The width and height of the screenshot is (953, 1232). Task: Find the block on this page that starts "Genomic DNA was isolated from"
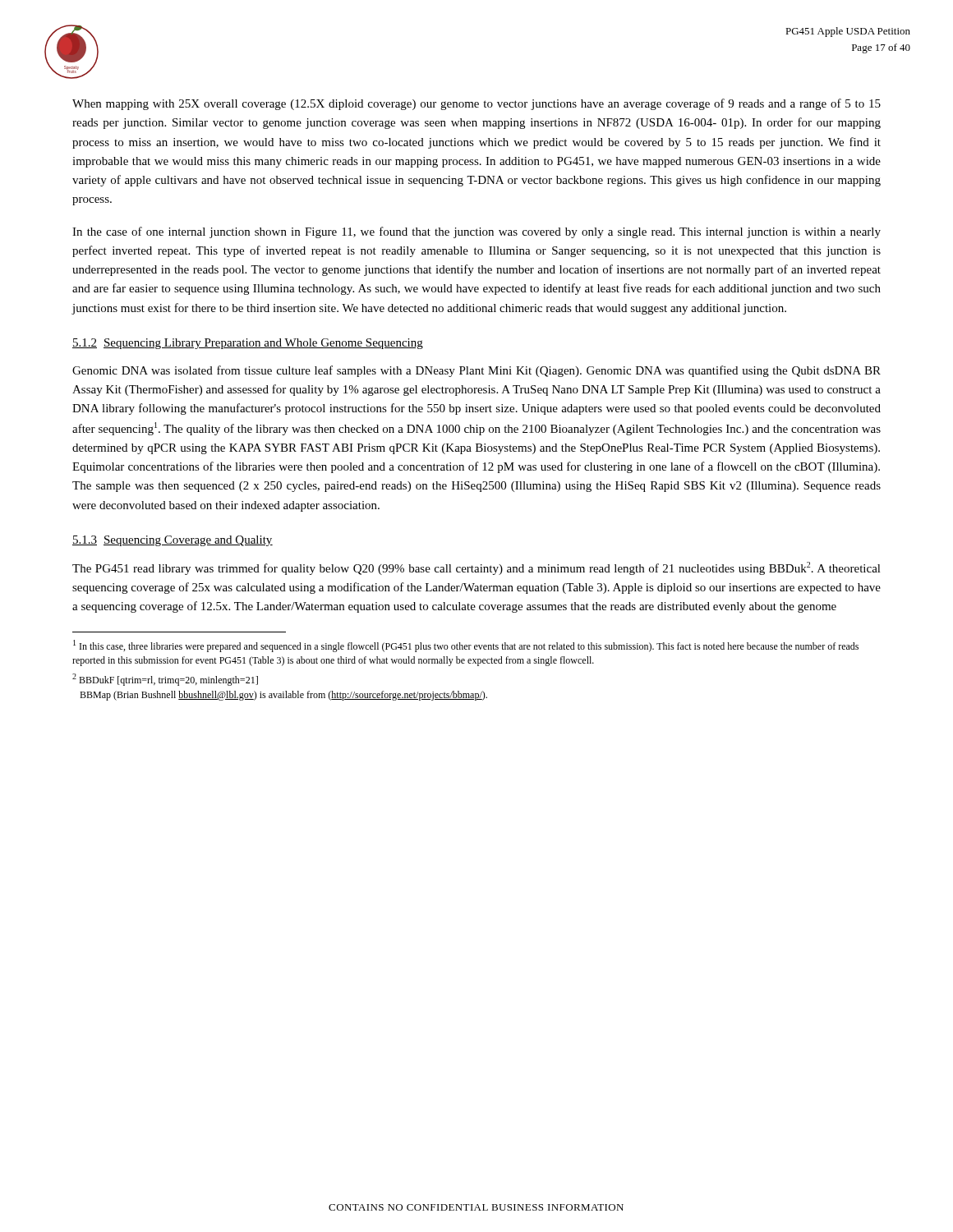[x=476, y=437]
